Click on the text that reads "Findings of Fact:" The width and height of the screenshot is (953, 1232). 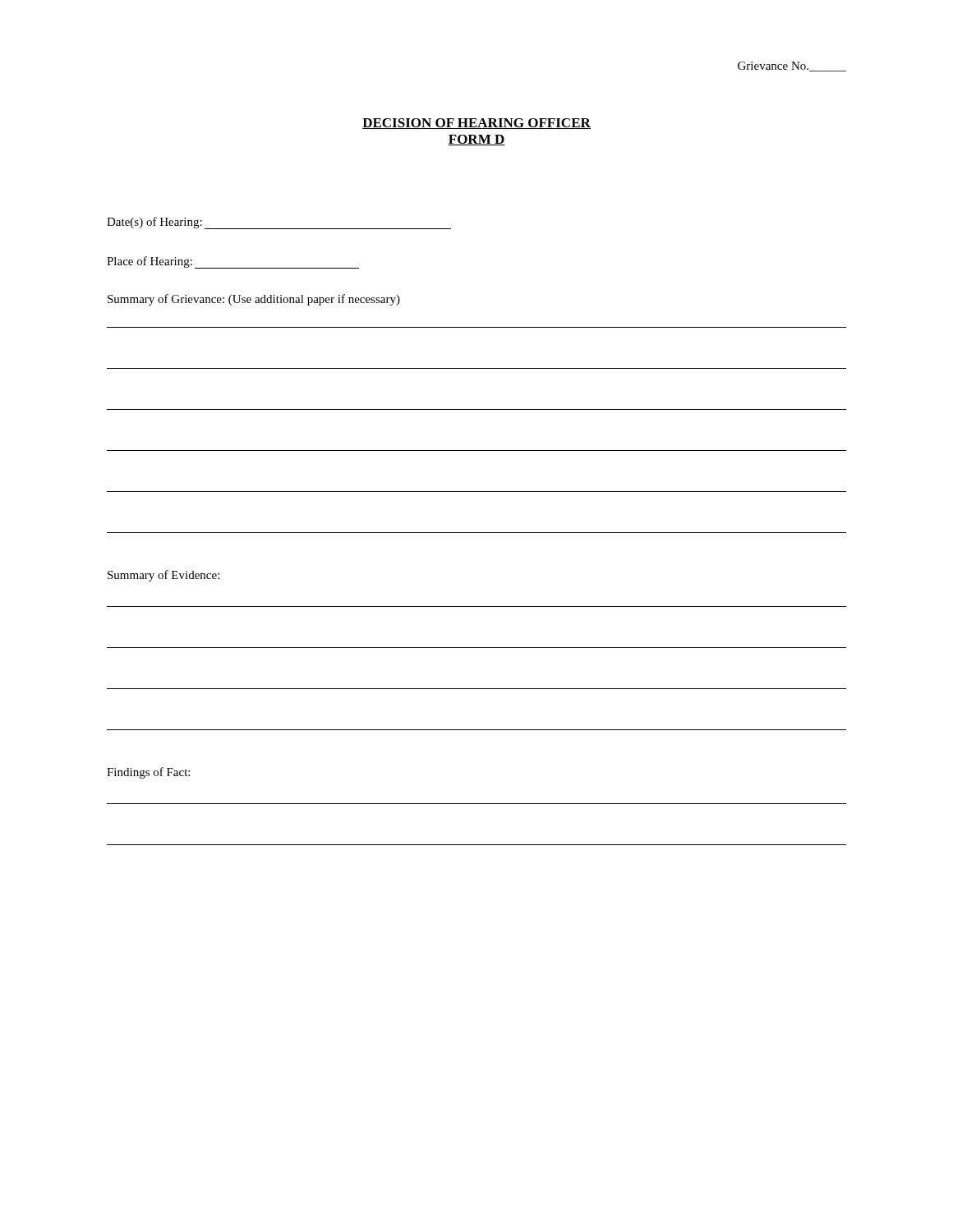(x=149, y=772)
